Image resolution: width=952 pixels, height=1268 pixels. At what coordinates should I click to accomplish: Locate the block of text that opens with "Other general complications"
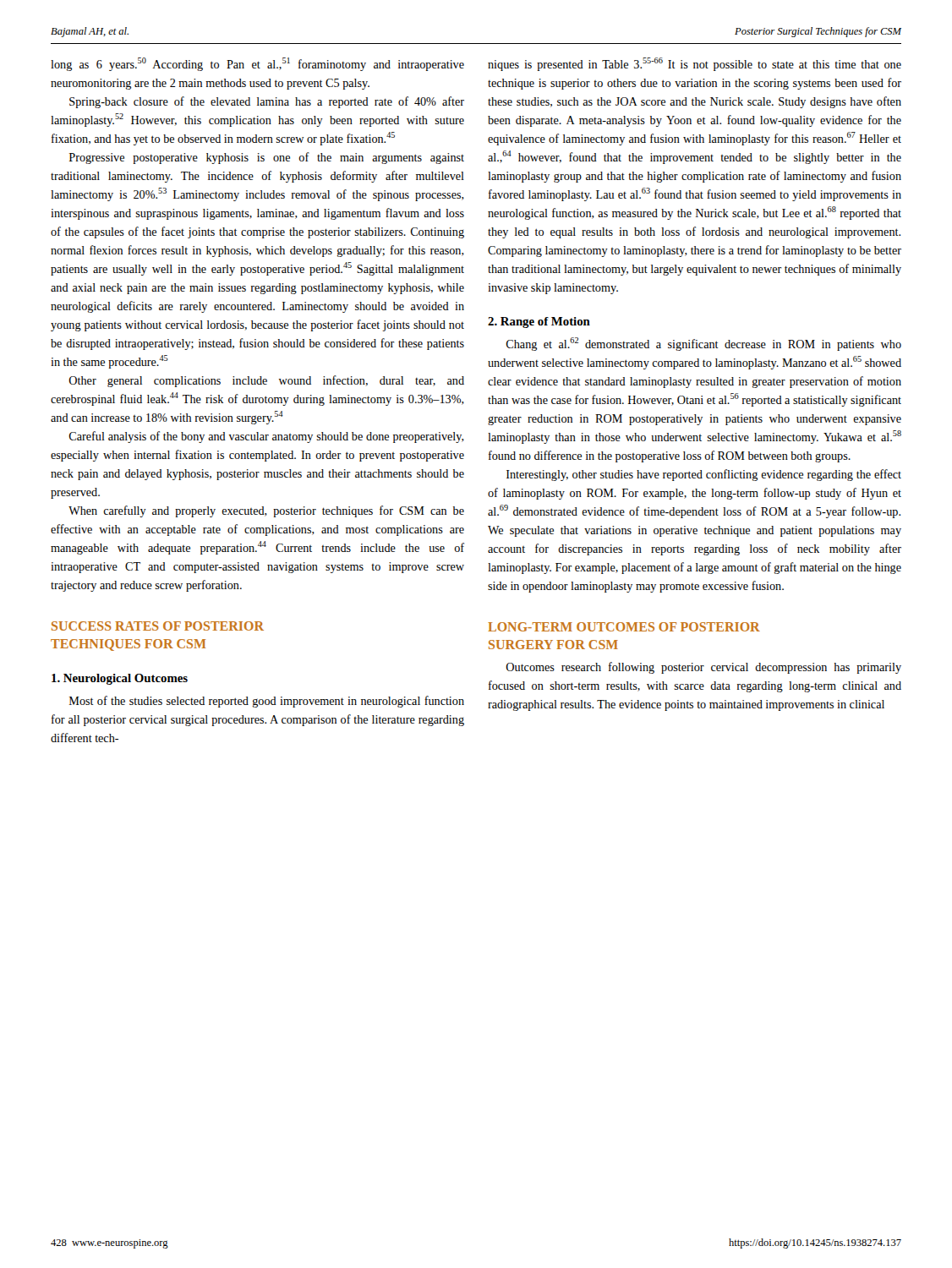click(x=257, y=399)
